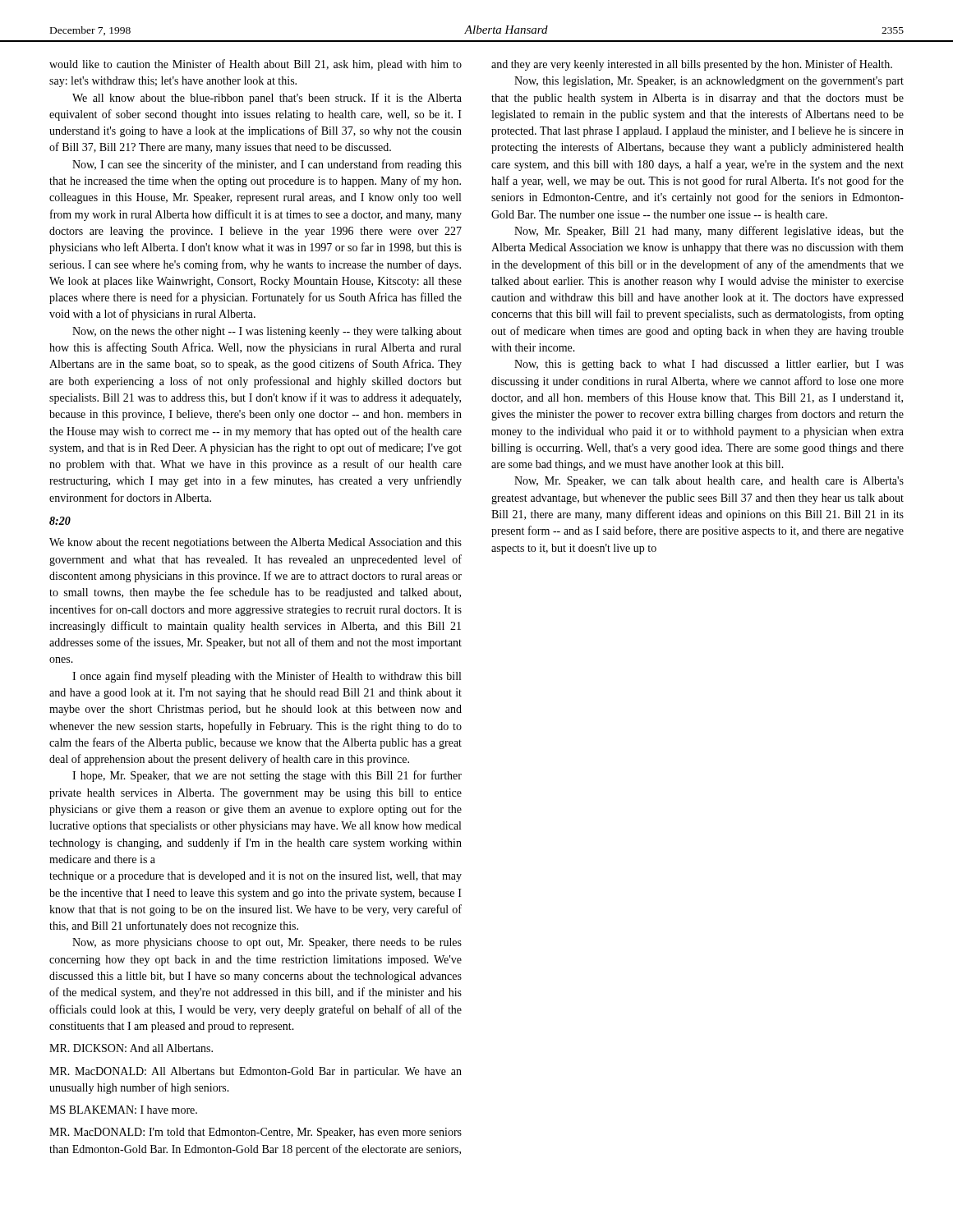Navigate to the block starting "technique or a procedure that is developed"
Viewport: 953px width, 1232px height.
pos(255,952)
